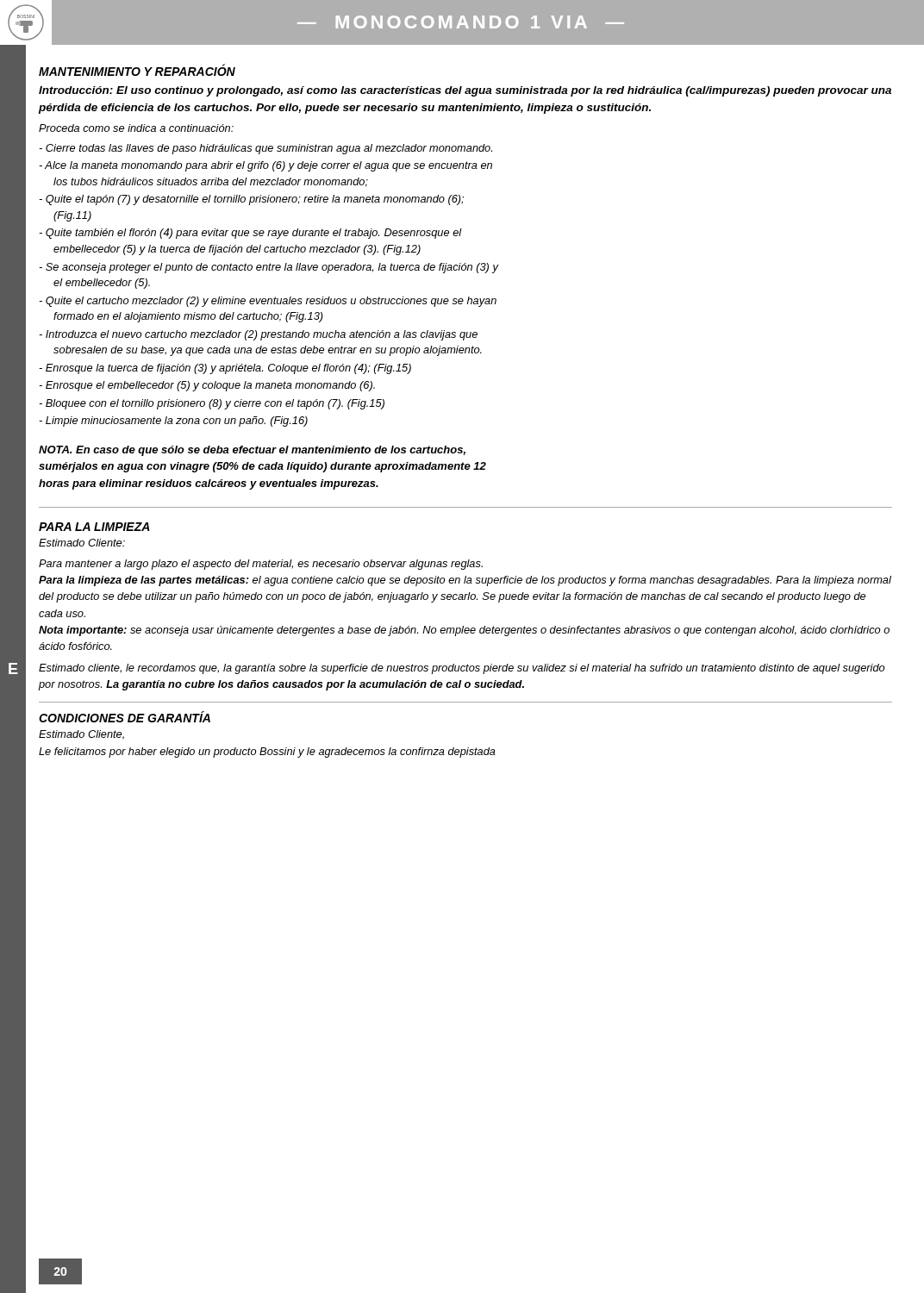Where does it say "CONDICIONES DE GARANTÍA"?
The height and width of the screenshot is (1293, 924).
pyautogui.click(x=125, y=718)
